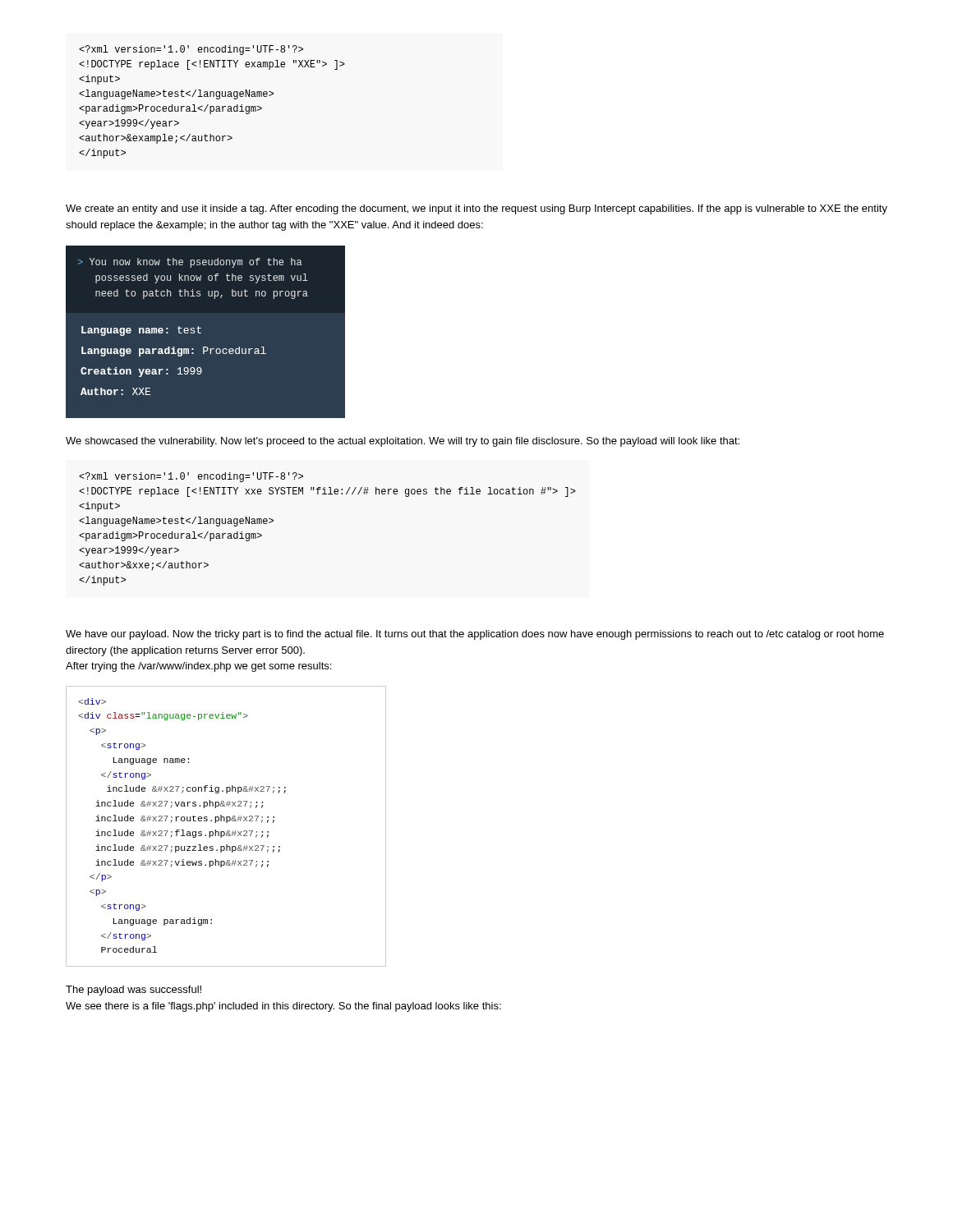Click on the text containing "]> test Procedural 1999 &example;"
The width and height of the screenshot is (953, 1232).
point(191,50)
